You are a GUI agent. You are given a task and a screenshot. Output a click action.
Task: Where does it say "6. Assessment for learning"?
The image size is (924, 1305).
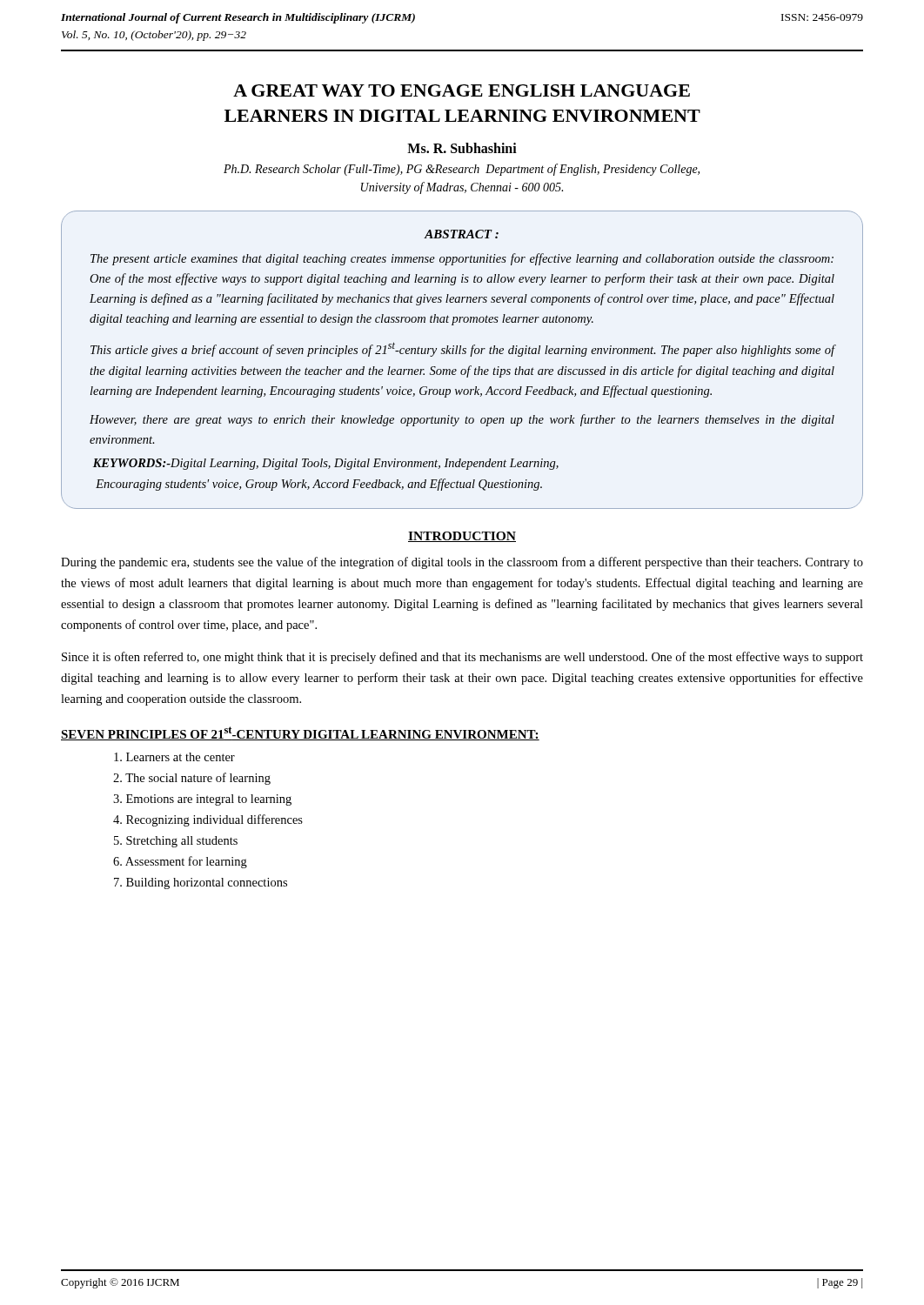pyautogui.click(x=180, y=861)
